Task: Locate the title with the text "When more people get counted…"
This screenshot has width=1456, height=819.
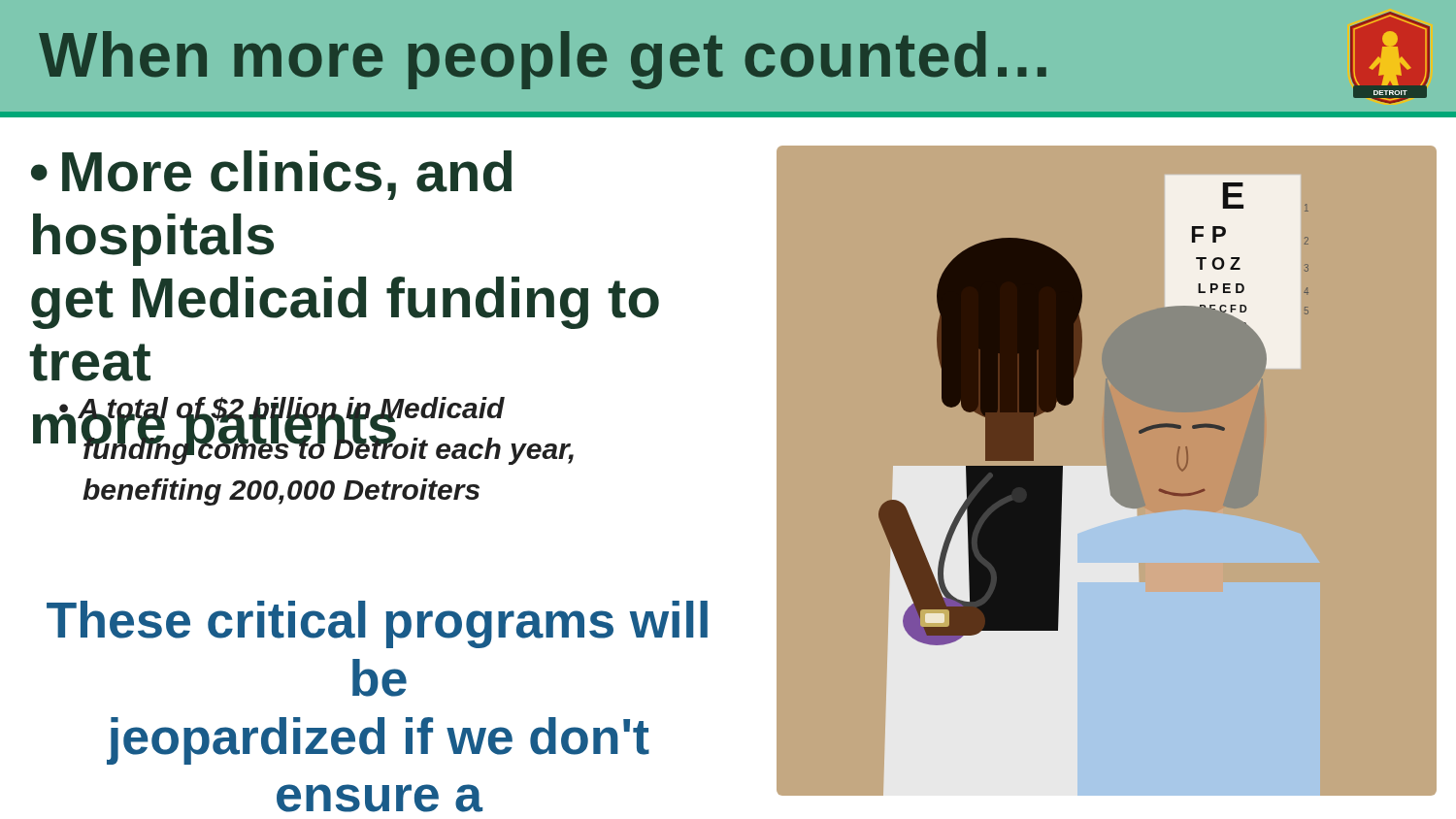Action: (x=547, y=56)
